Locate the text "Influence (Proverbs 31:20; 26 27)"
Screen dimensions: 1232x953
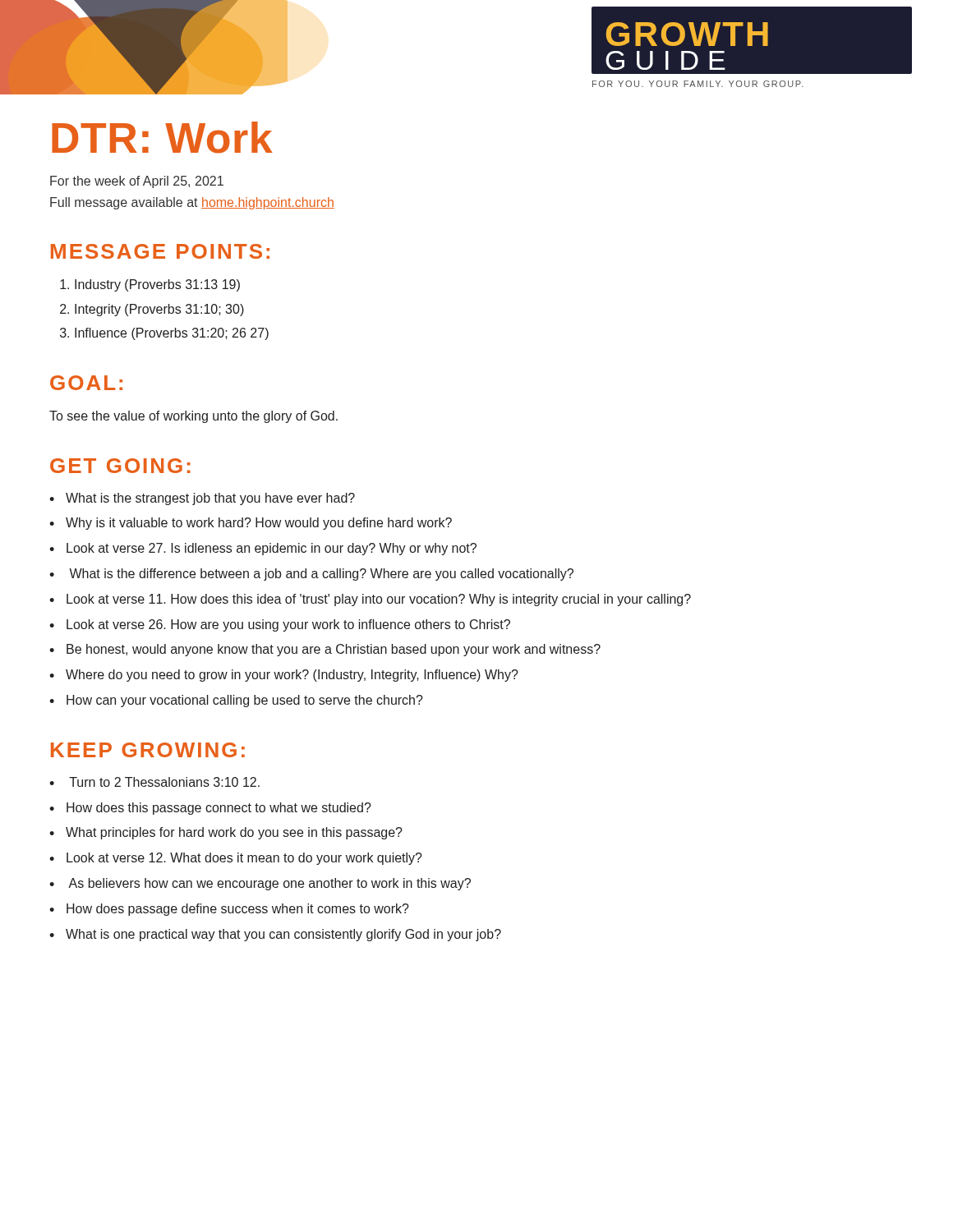point(171,333)
